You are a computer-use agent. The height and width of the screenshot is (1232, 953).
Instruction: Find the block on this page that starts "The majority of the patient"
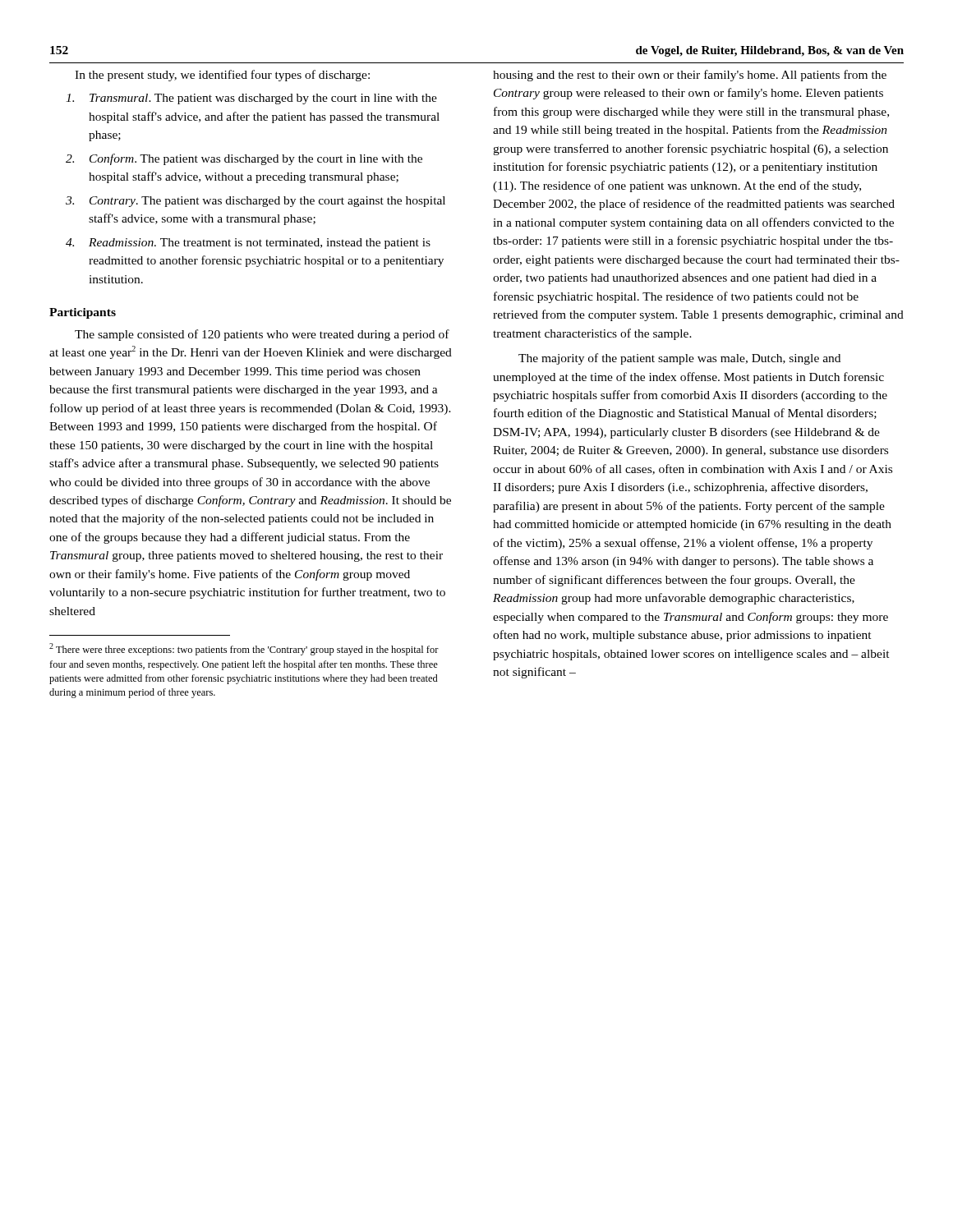point(698,515)
